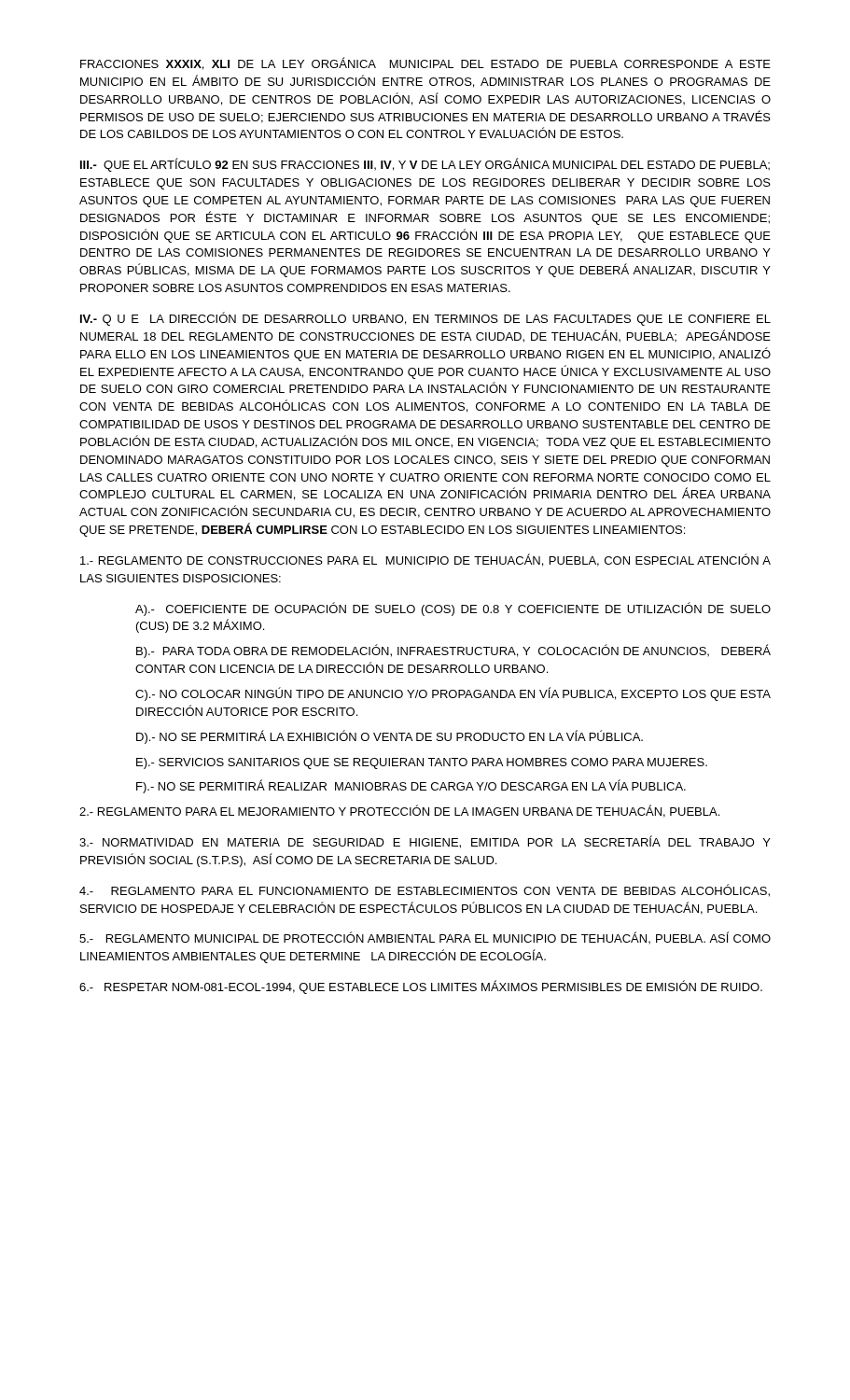Point to the block beginning "A).- COEFICIENTE DE"
The image size is (850, 1400).
[453, 617]
